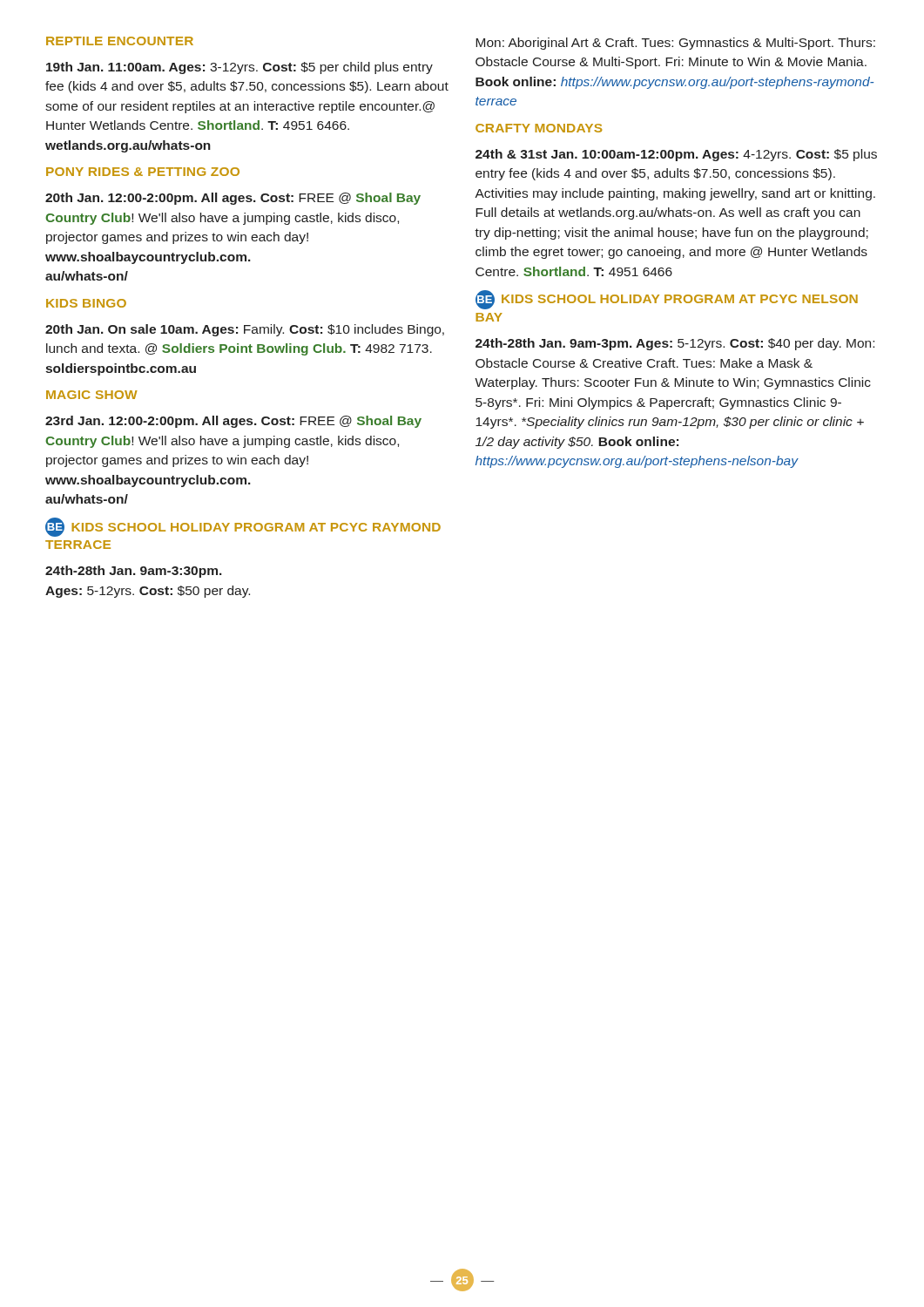The image size is (924, 1307).
Task: Find the text block containing "20th Jan. On sale"
Action: (247, 349)
